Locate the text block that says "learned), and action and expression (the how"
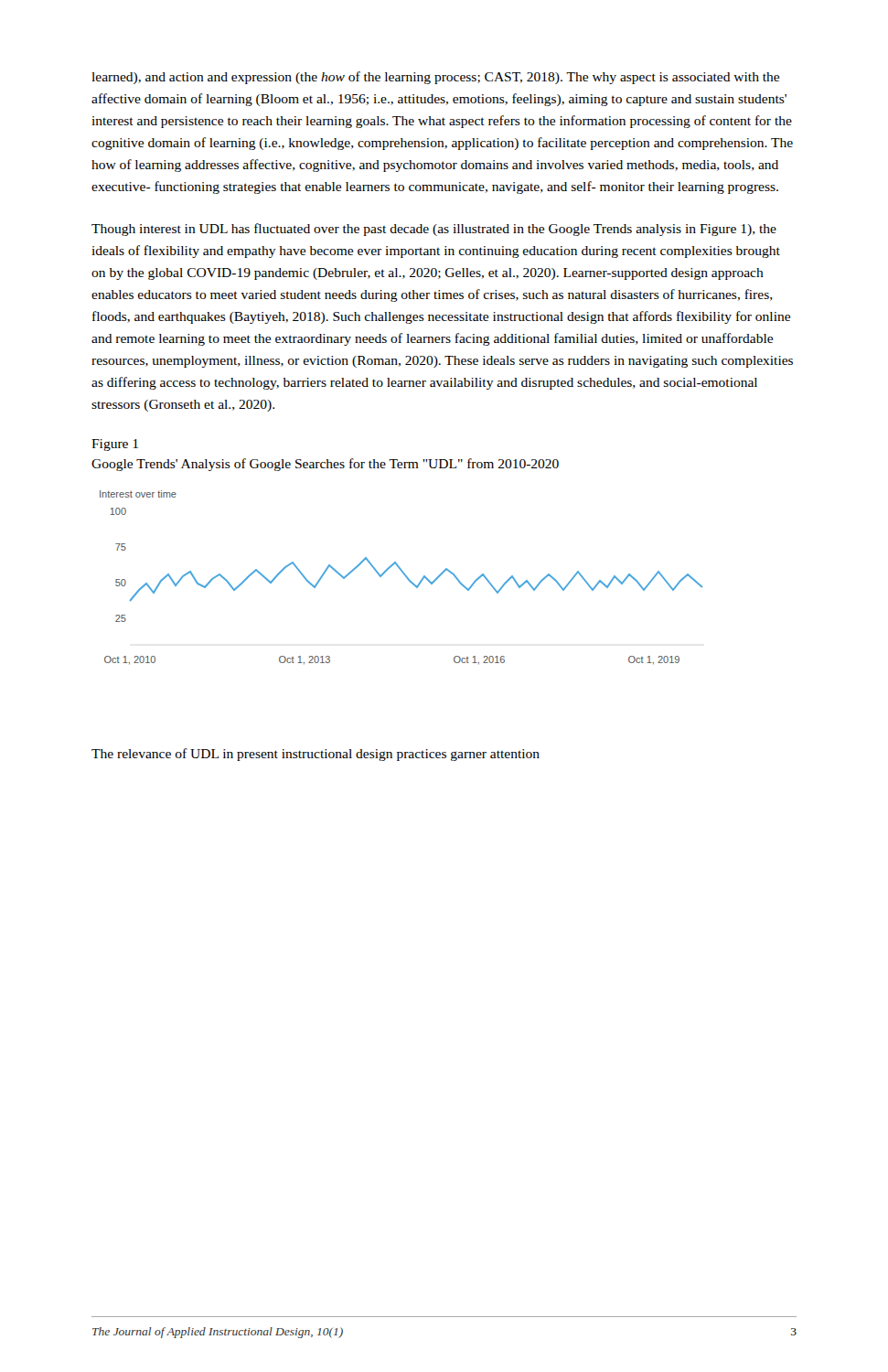The height and width of the screenshot is (1372, 888). 442,131
